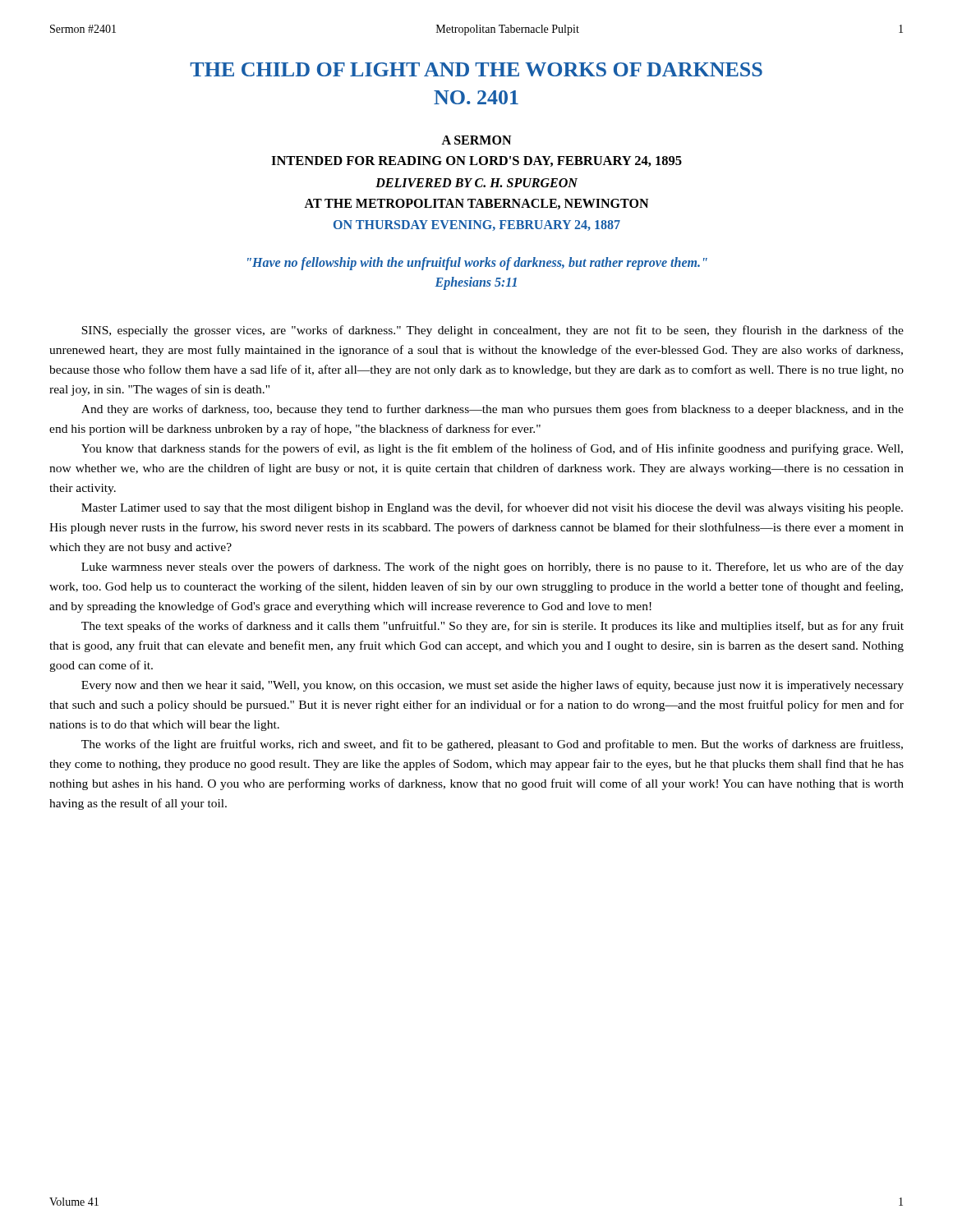The width and height of the screenshot is (953, 1232).
Task: Navigate to the text starting "The text speaks of the works"
Action: click(476, 646)
